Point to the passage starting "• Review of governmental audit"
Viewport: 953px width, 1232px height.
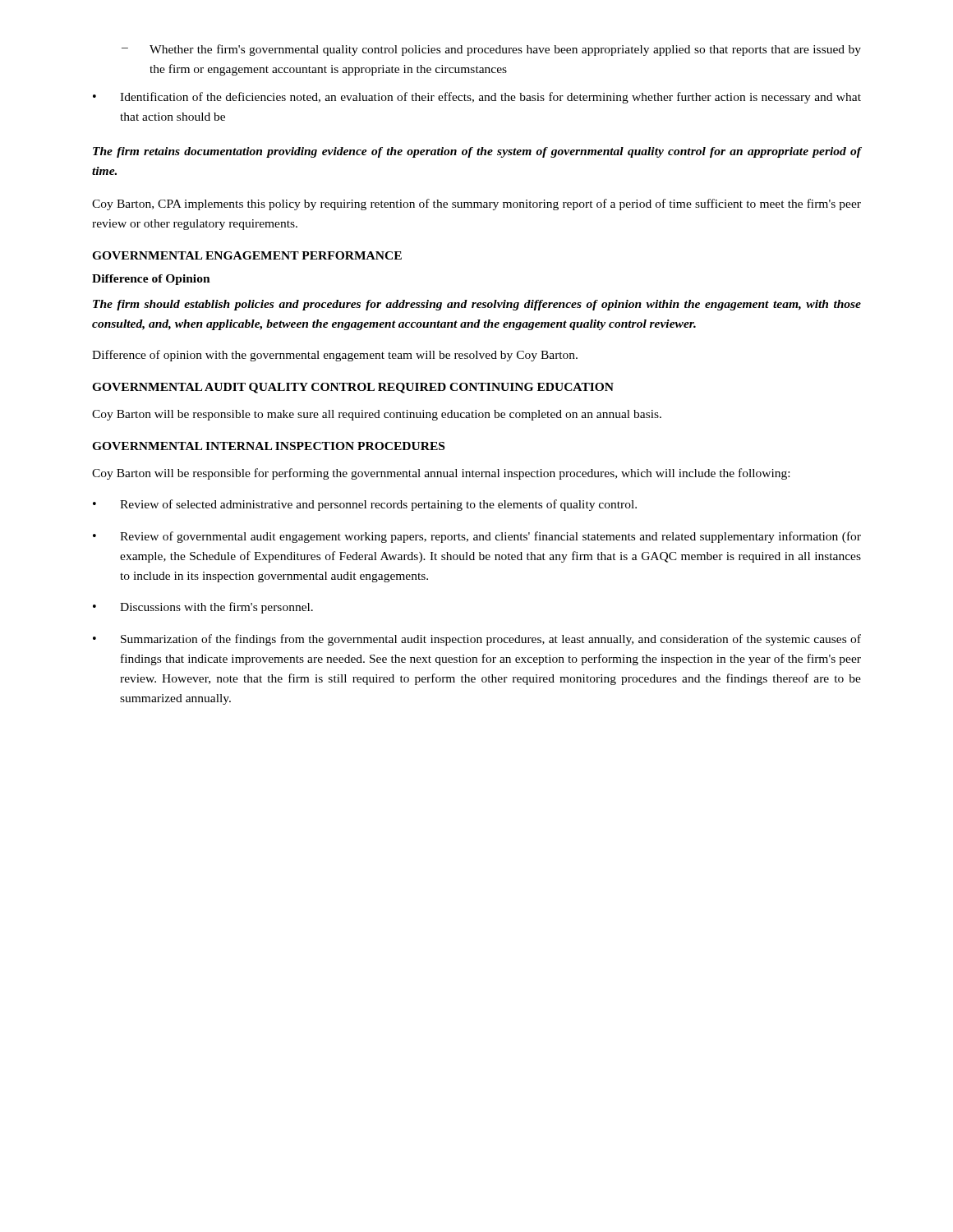tap(476, 556)
